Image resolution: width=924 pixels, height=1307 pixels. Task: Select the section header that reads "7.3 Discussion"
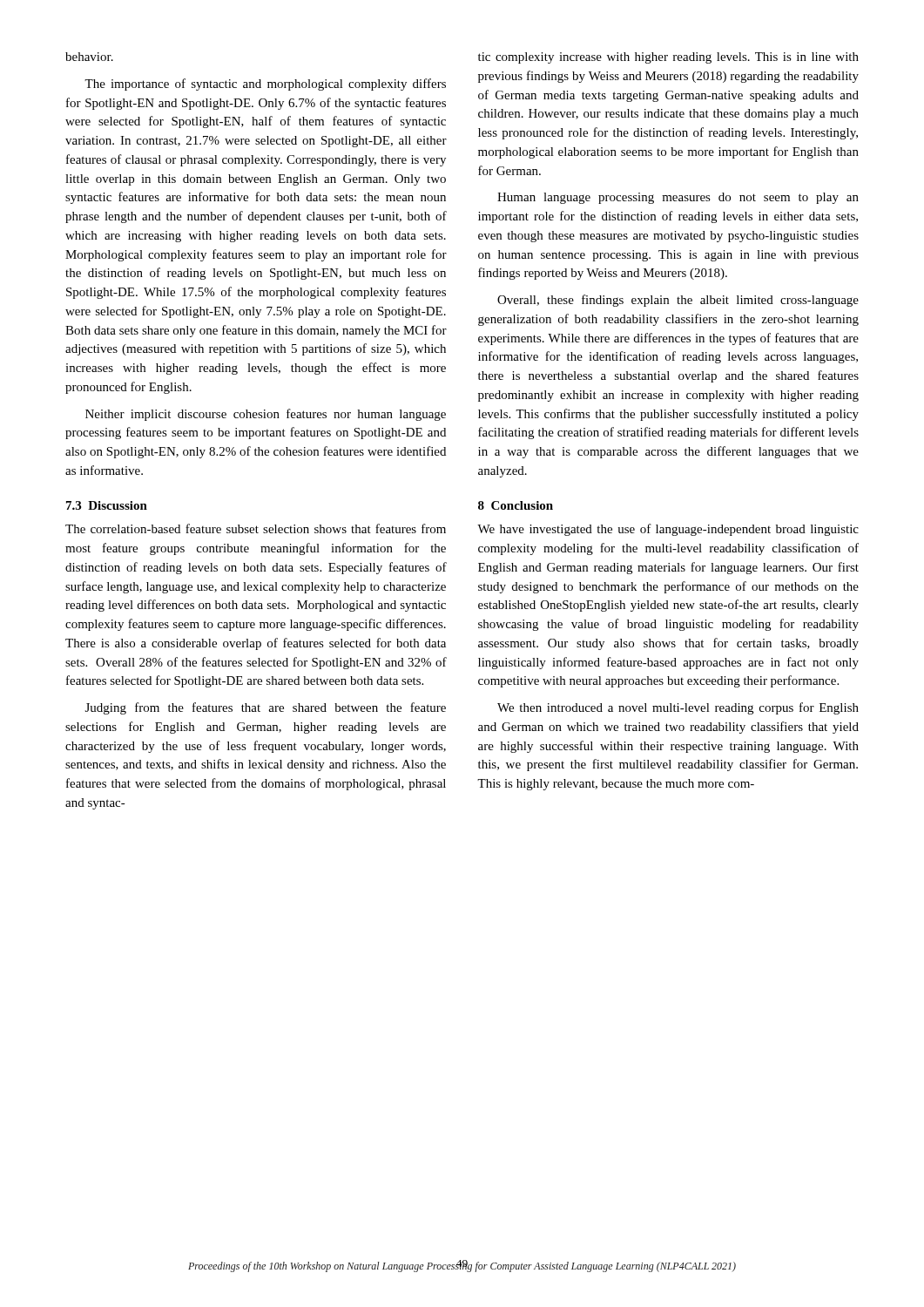click(x=106, y=505)
